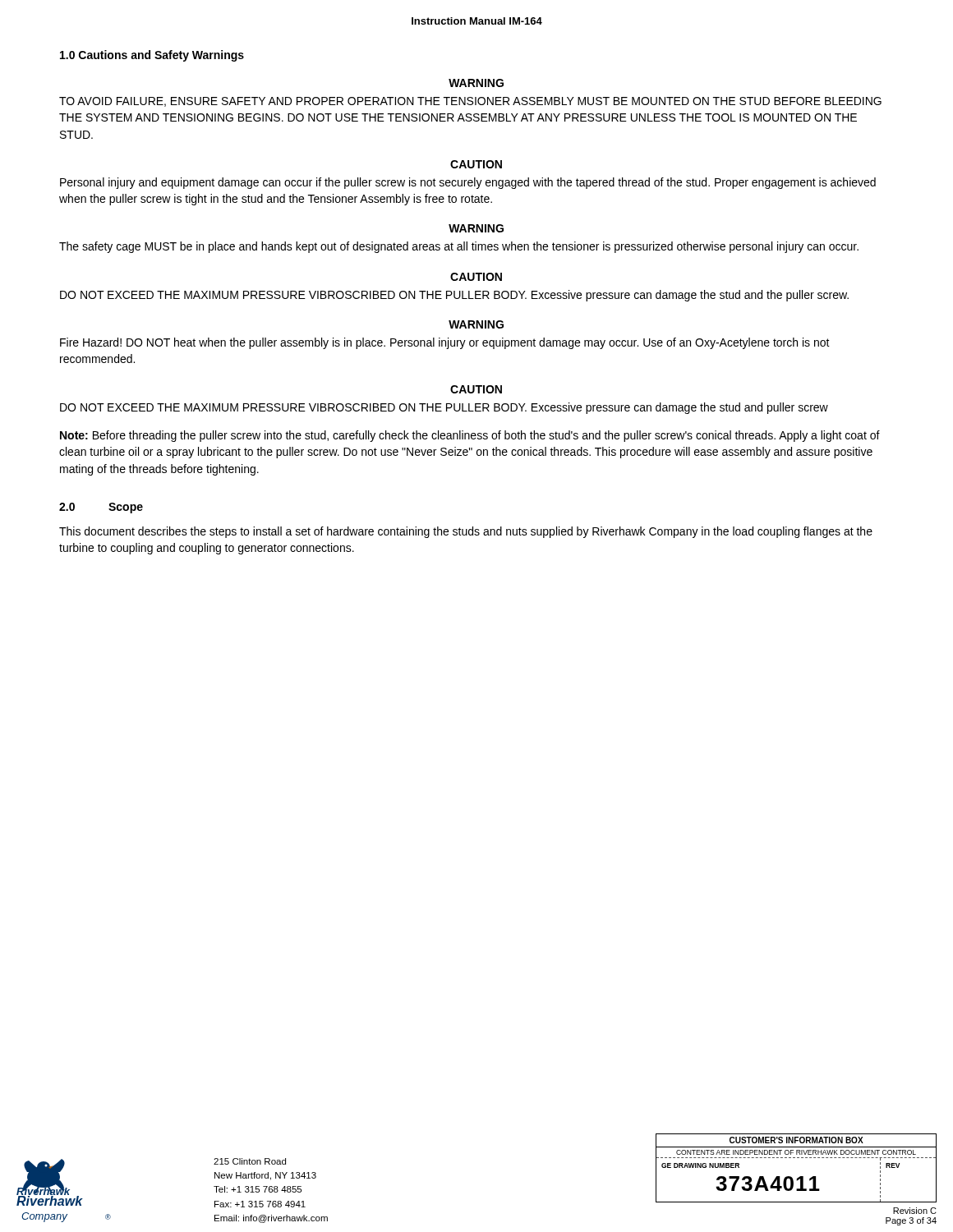Navigate to the region starting "1.0 Cautions and Safety Warnings"
953x1232 pixels.
pos(152,55)
